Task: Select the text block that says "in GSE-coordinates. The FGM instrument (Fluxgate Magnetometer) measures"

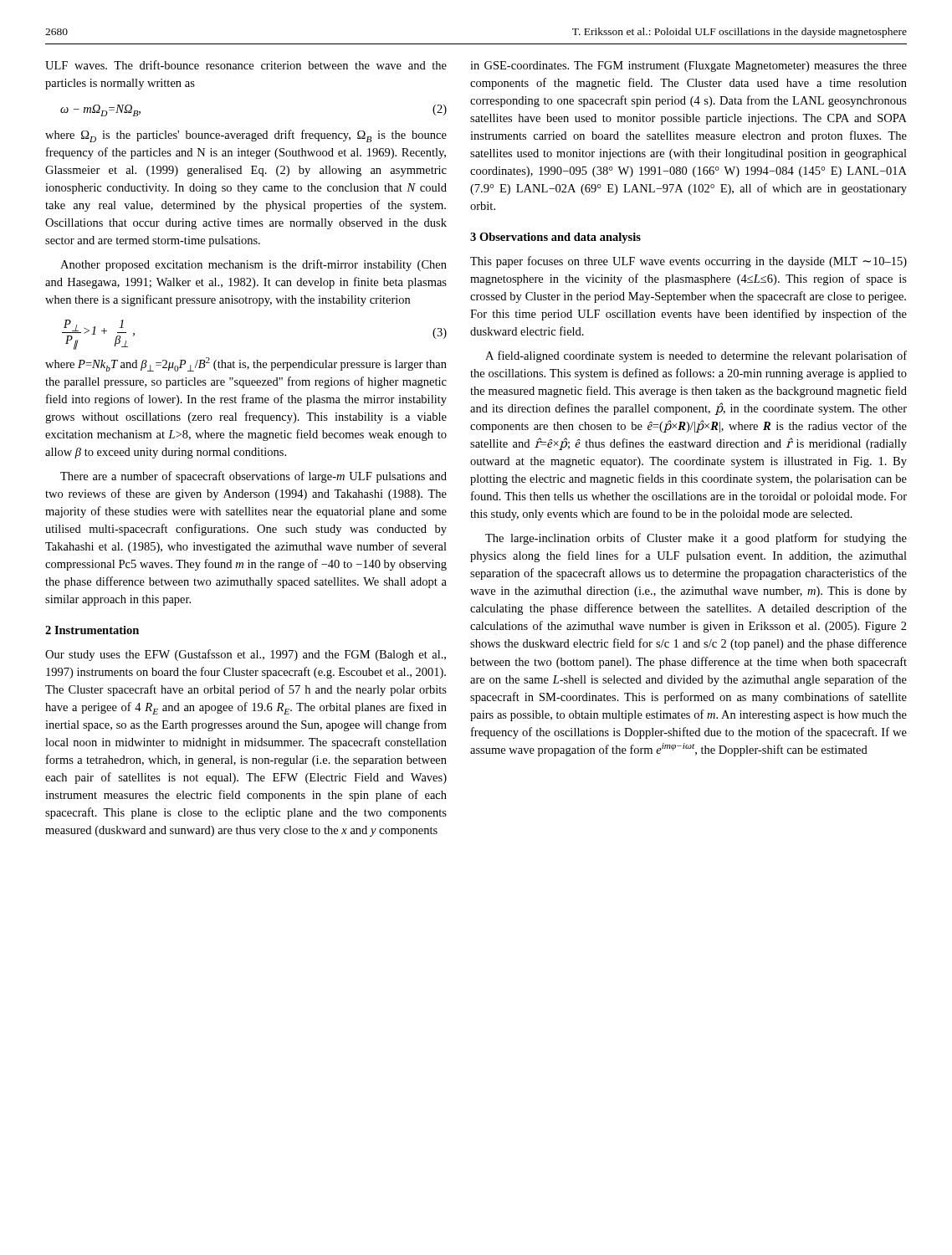Action: (688, 136)
